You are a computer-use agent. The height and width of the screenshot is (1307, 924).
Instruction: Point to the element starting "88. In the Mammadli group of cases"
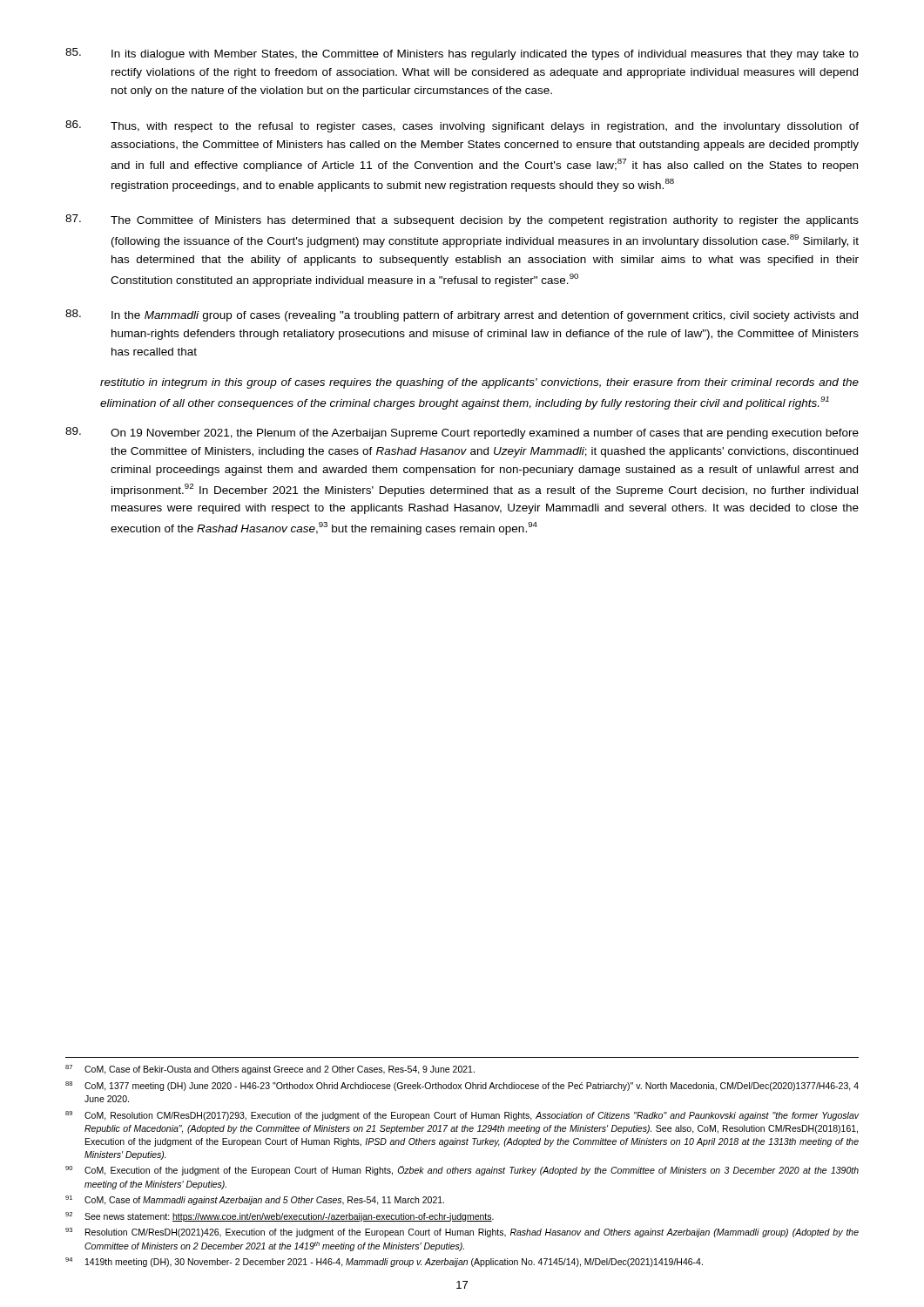click(462, 334)
